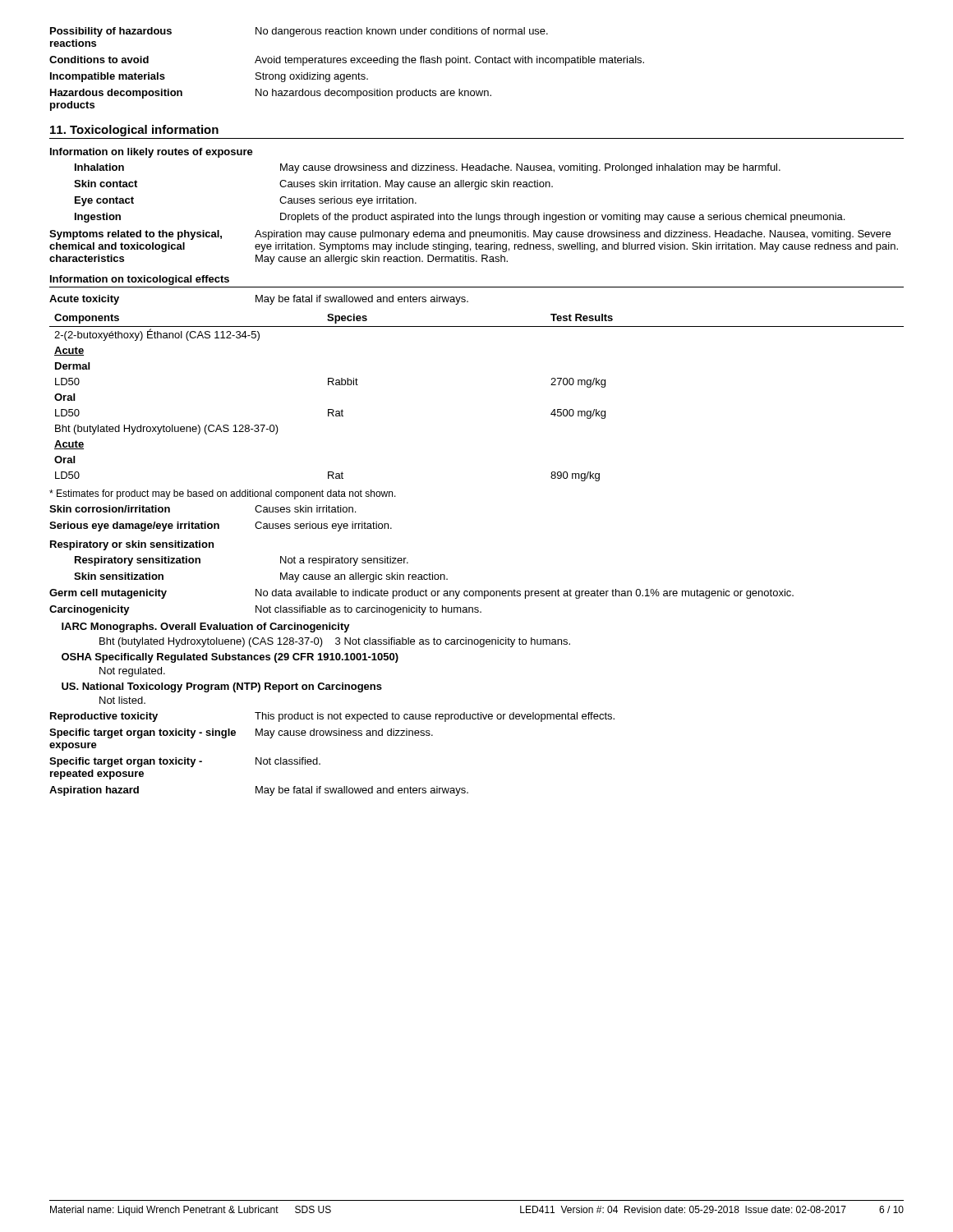This screenshot has height=1232, width=953.
Task: Locate the text block starting "Skin contact Causes skin"
Action: click(x=476, y=184)
